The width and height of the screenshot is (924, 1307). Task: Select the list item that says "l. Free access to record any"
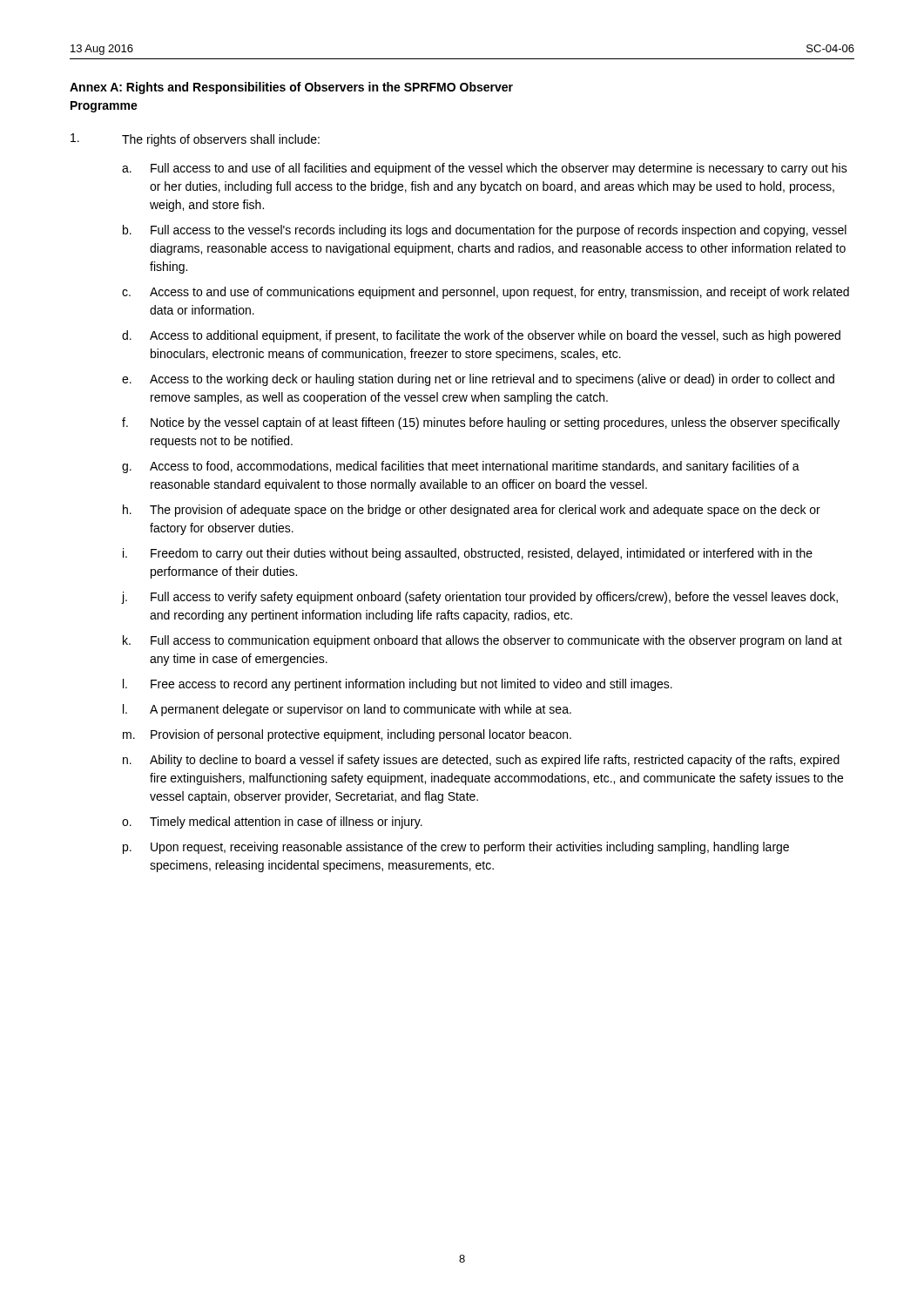coord(397,684)
